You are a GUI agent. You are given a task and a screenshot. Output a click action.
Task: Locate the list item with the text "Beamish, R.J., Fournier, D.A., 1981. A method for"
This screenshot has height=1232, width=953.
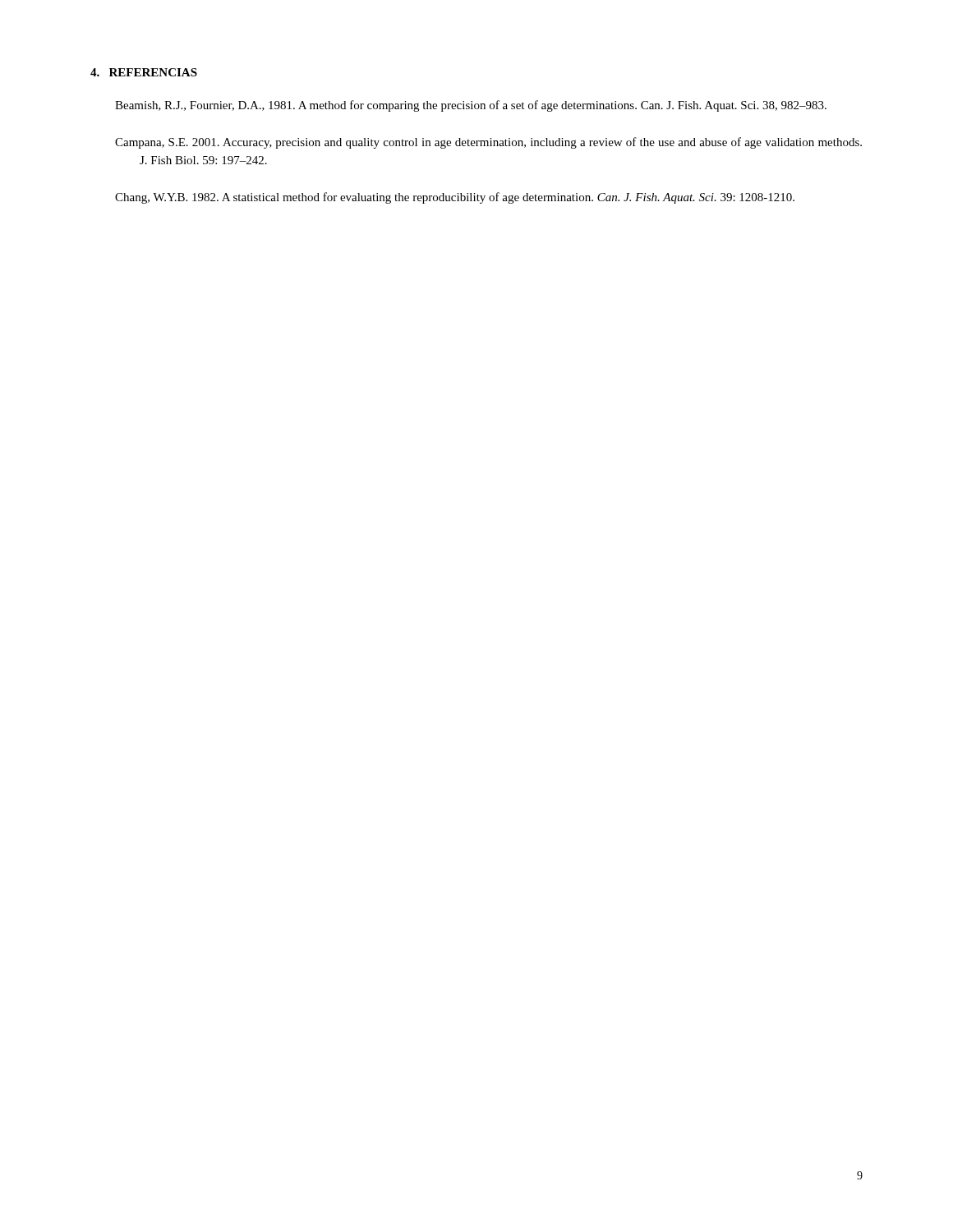[x=471, y=105]
